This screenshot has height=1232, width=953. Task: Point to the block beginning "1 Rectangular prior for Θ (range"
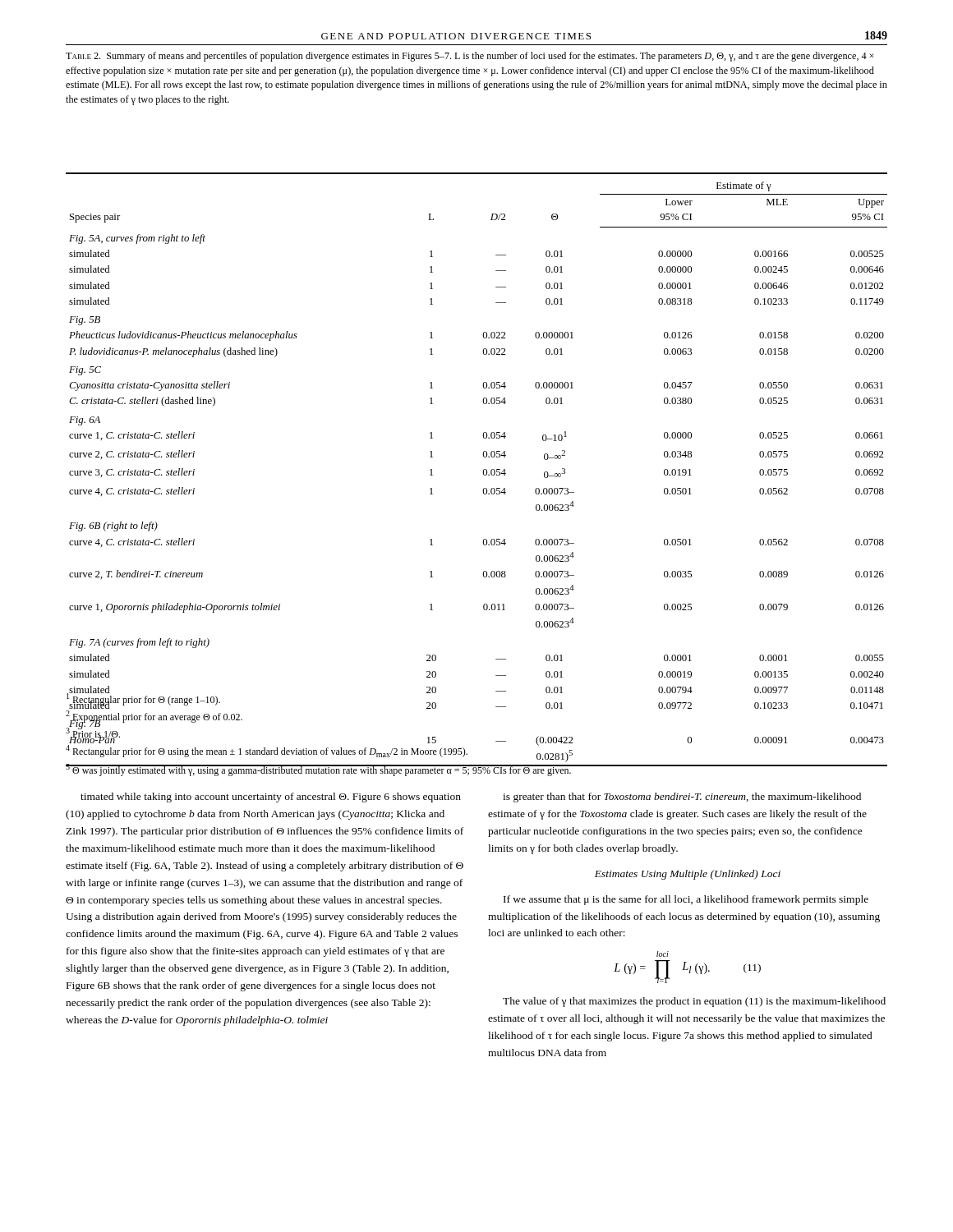pos(130,699)
